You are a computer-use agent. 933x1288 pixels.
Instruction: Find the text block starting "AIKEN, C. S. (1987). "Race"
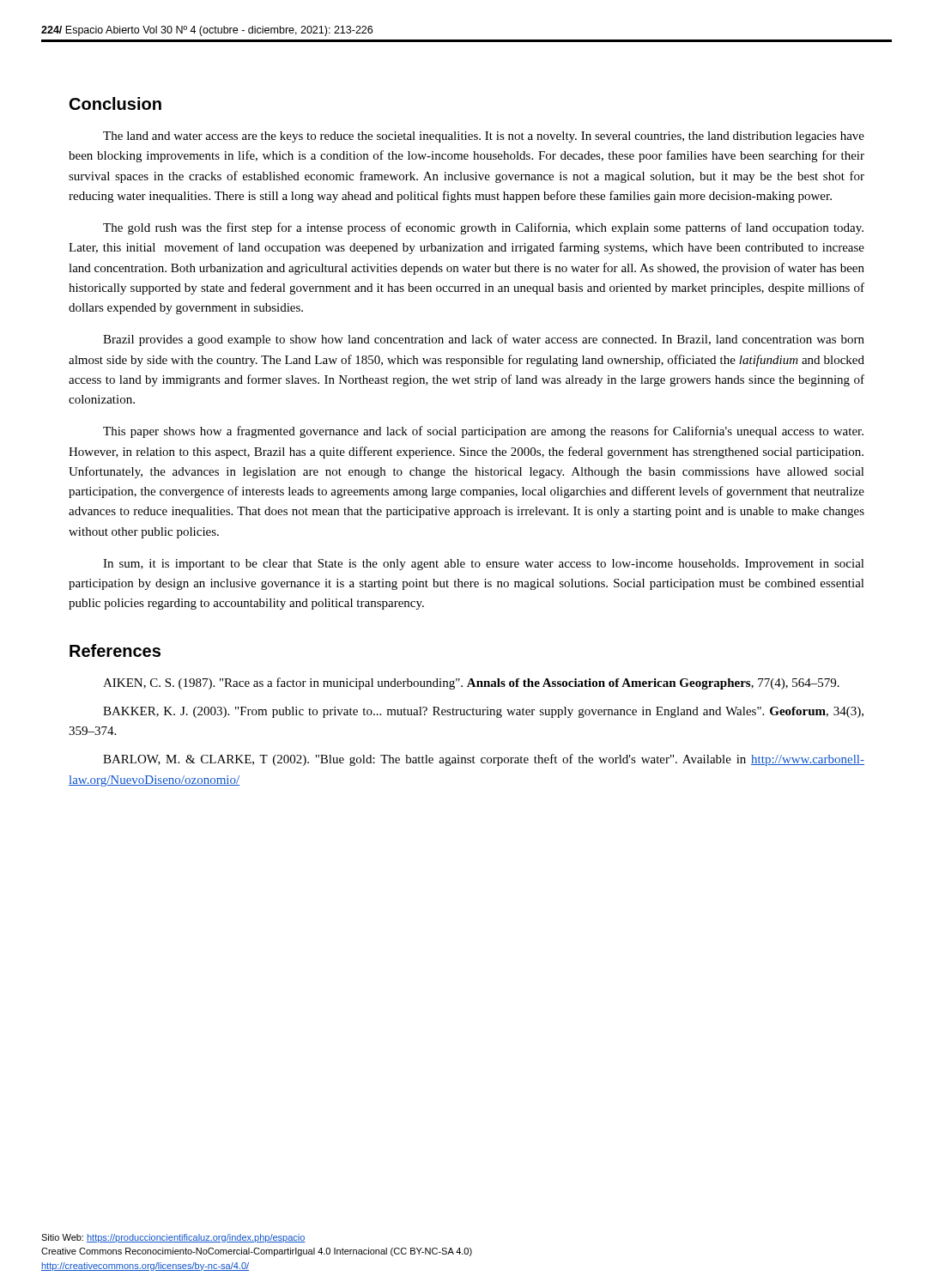[x=471, y=682]
